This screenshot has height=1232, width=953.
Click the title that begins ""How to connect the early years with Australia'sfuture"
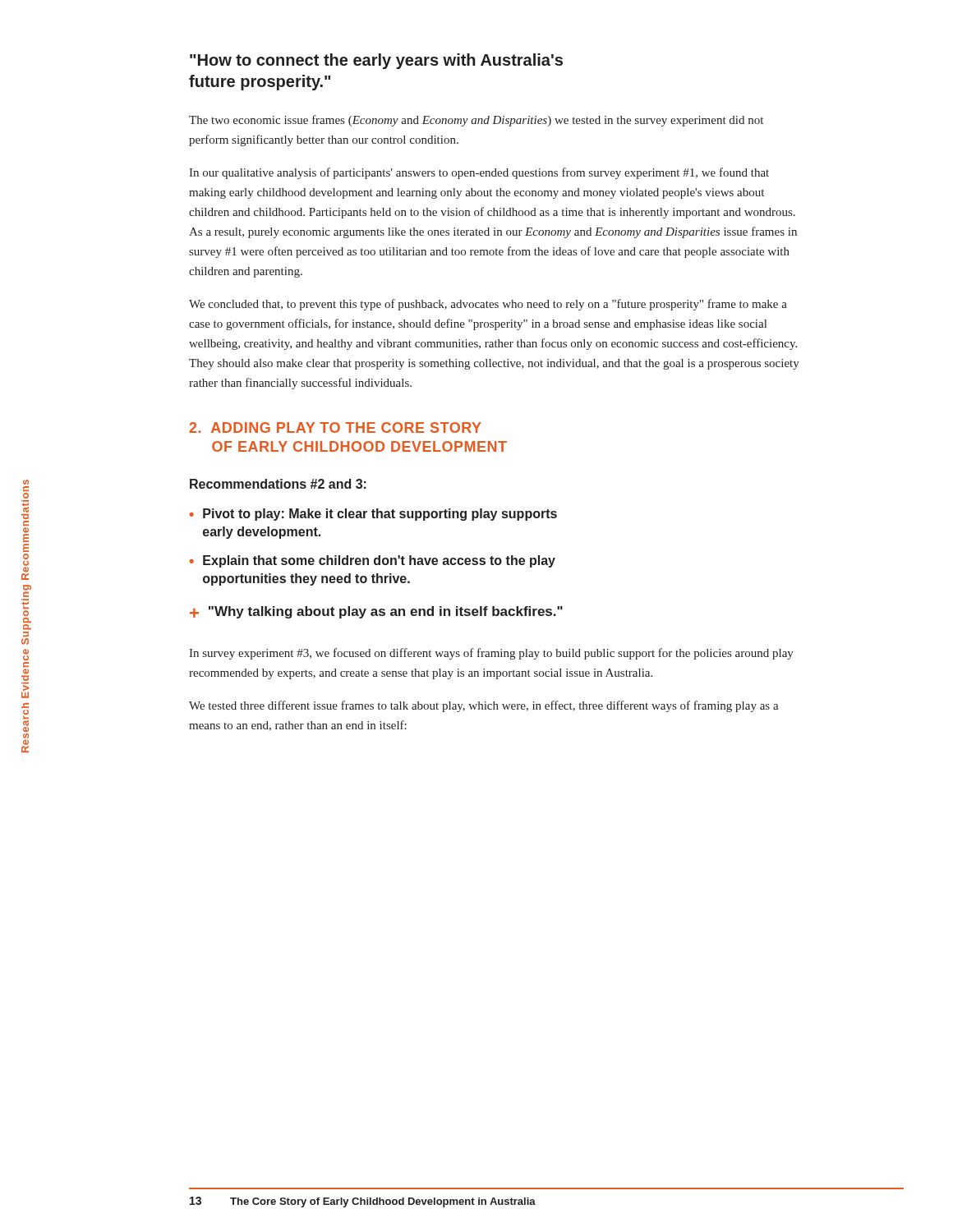pyautogui.click(x=497, y=71)
